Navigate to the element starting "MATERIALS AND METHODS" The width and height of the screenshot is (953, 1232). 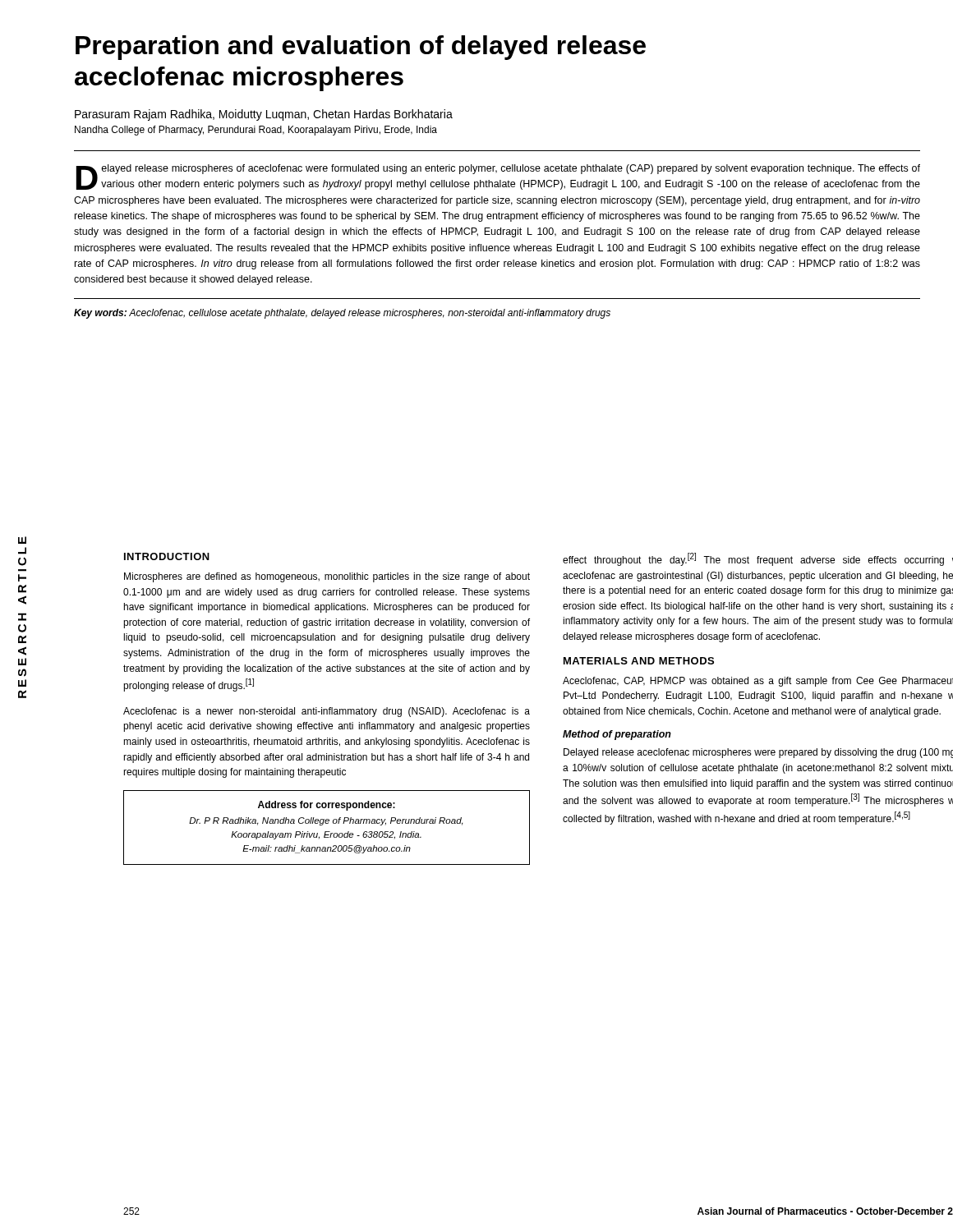[x=639, y=660]
